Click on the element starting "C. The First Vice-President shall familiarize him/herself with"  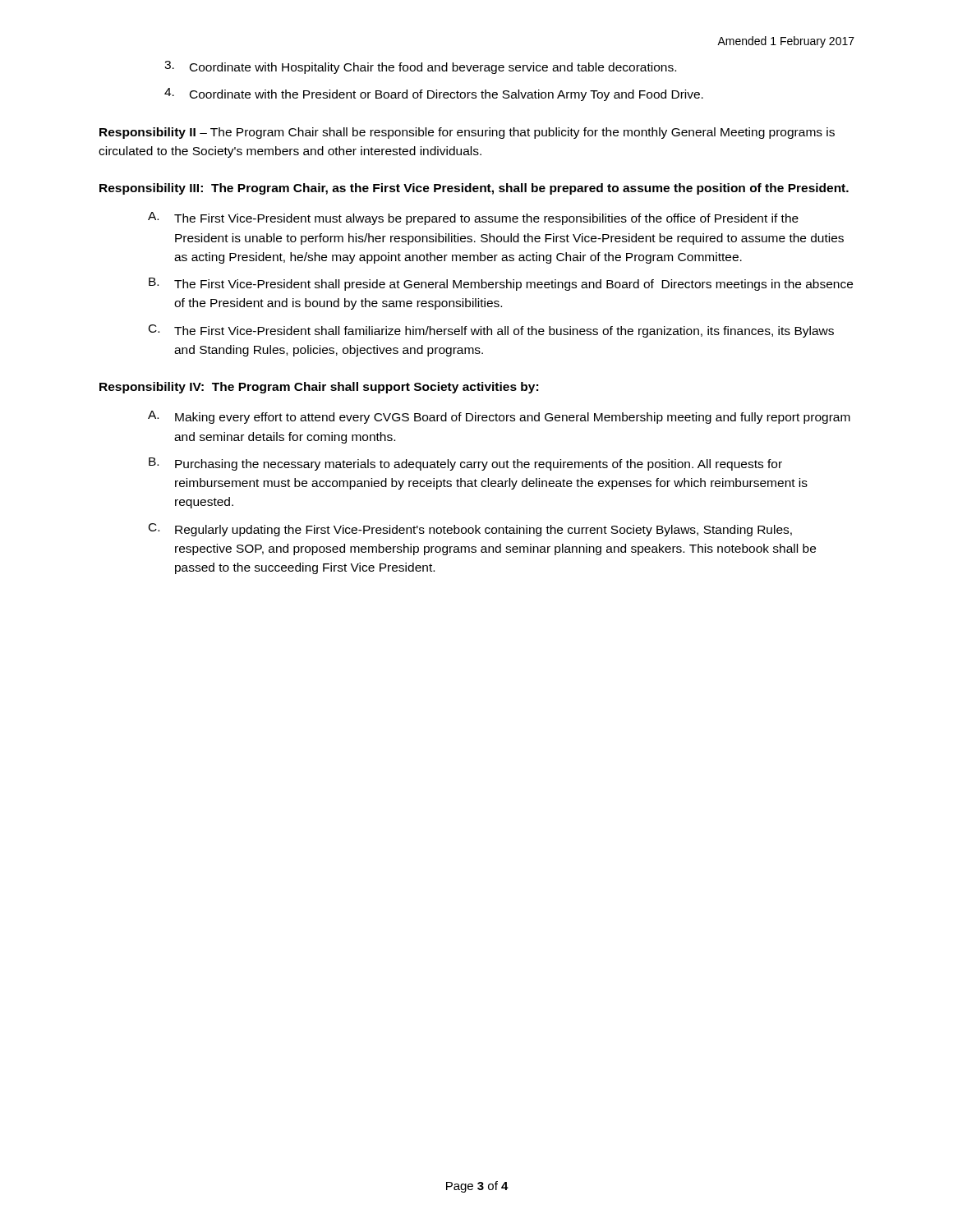point(501,340)
